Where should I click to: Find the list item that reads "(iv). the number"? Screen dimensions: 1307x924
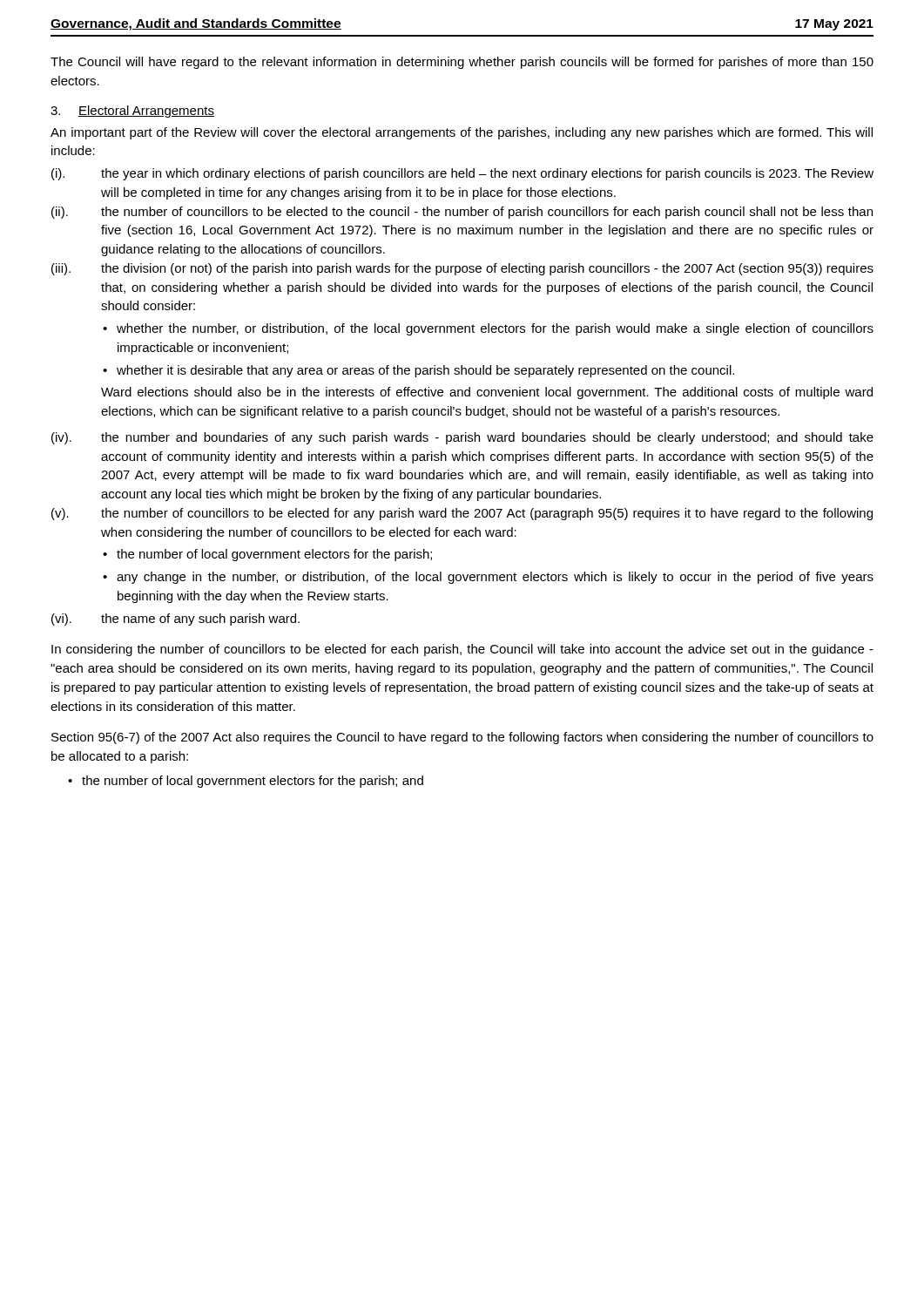[462, 466]
